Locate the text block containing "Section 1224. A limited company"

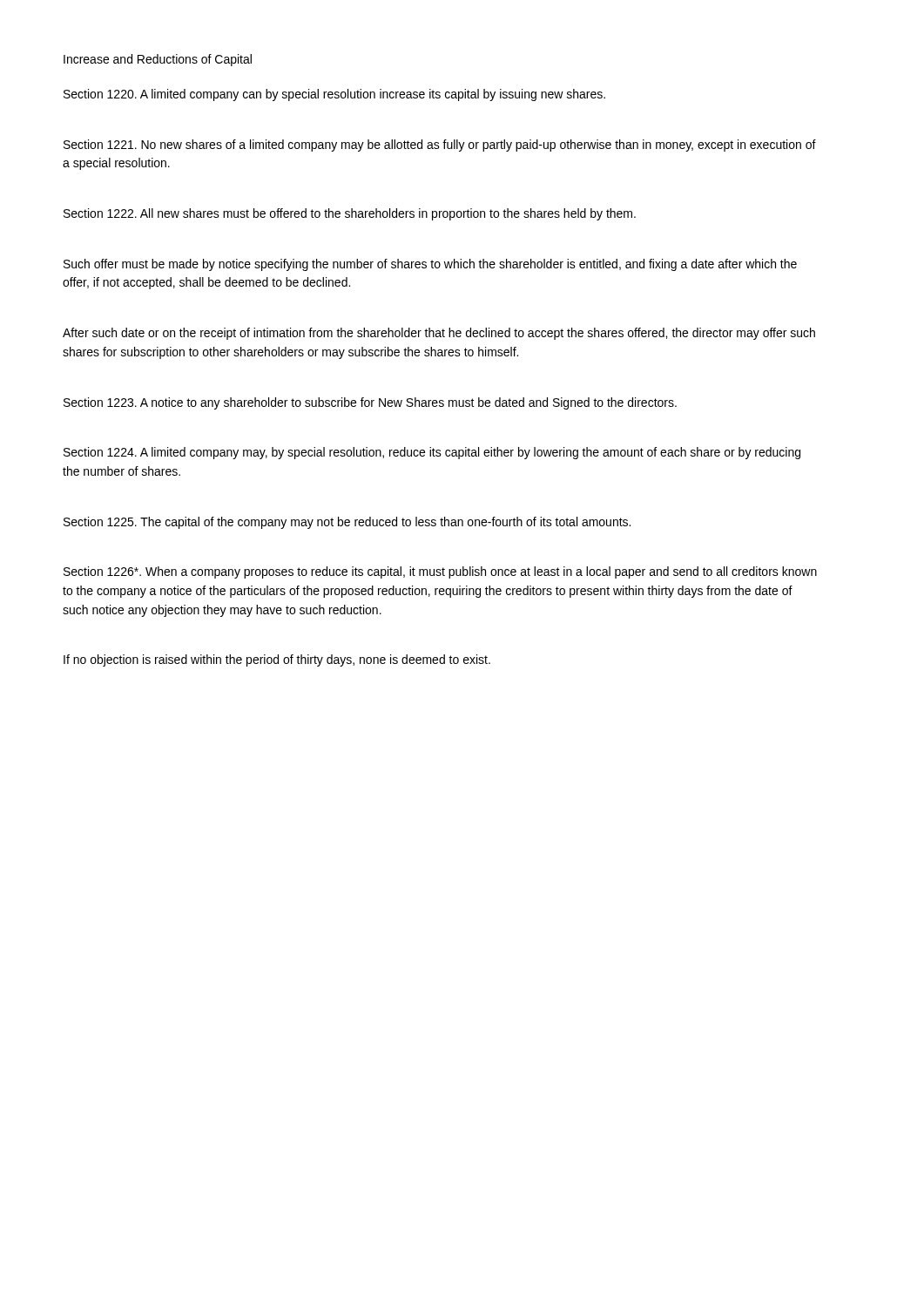(432, 462)
